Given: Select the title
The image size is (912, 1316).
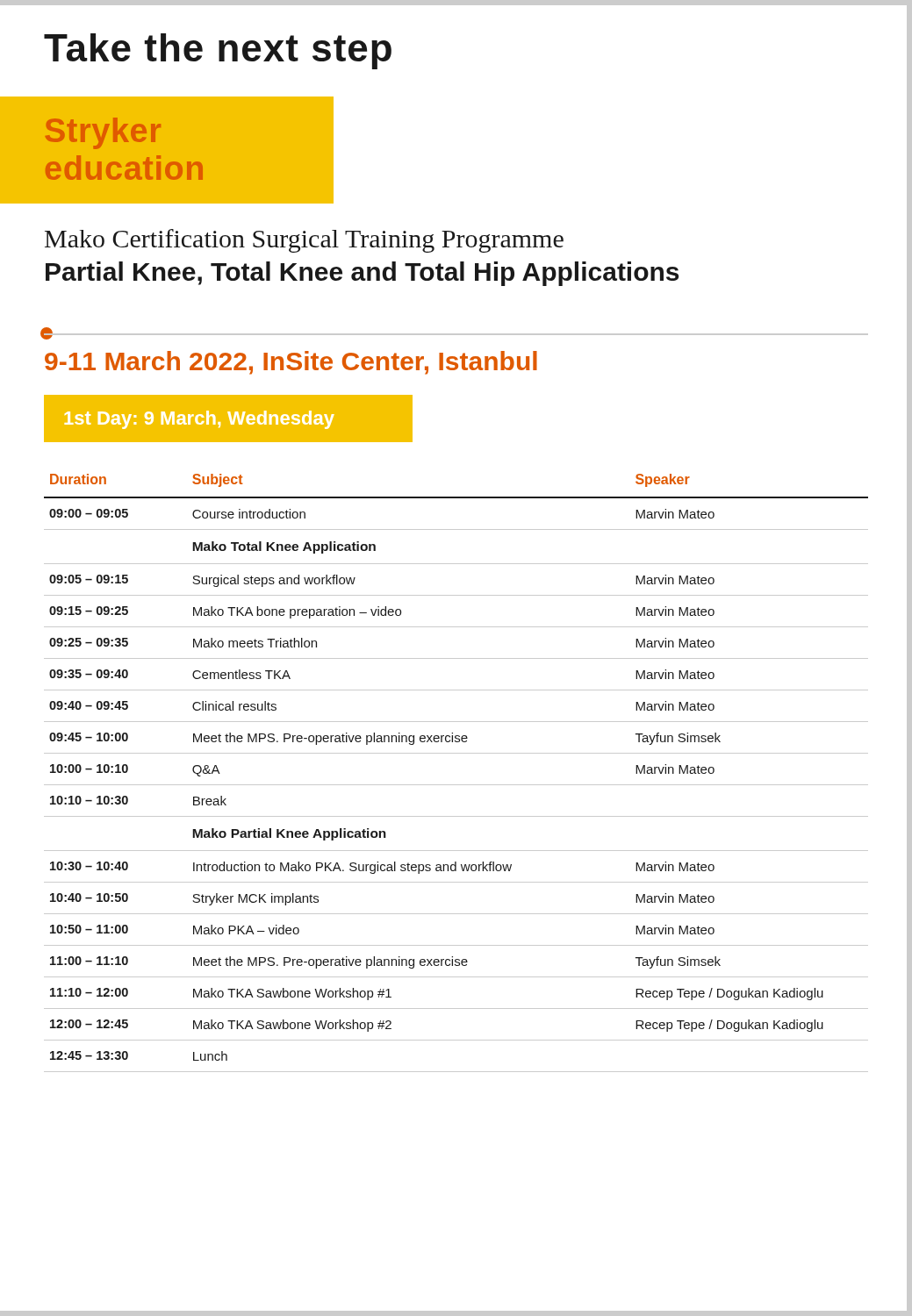Looking at the screenshot, I should point(219,48).
